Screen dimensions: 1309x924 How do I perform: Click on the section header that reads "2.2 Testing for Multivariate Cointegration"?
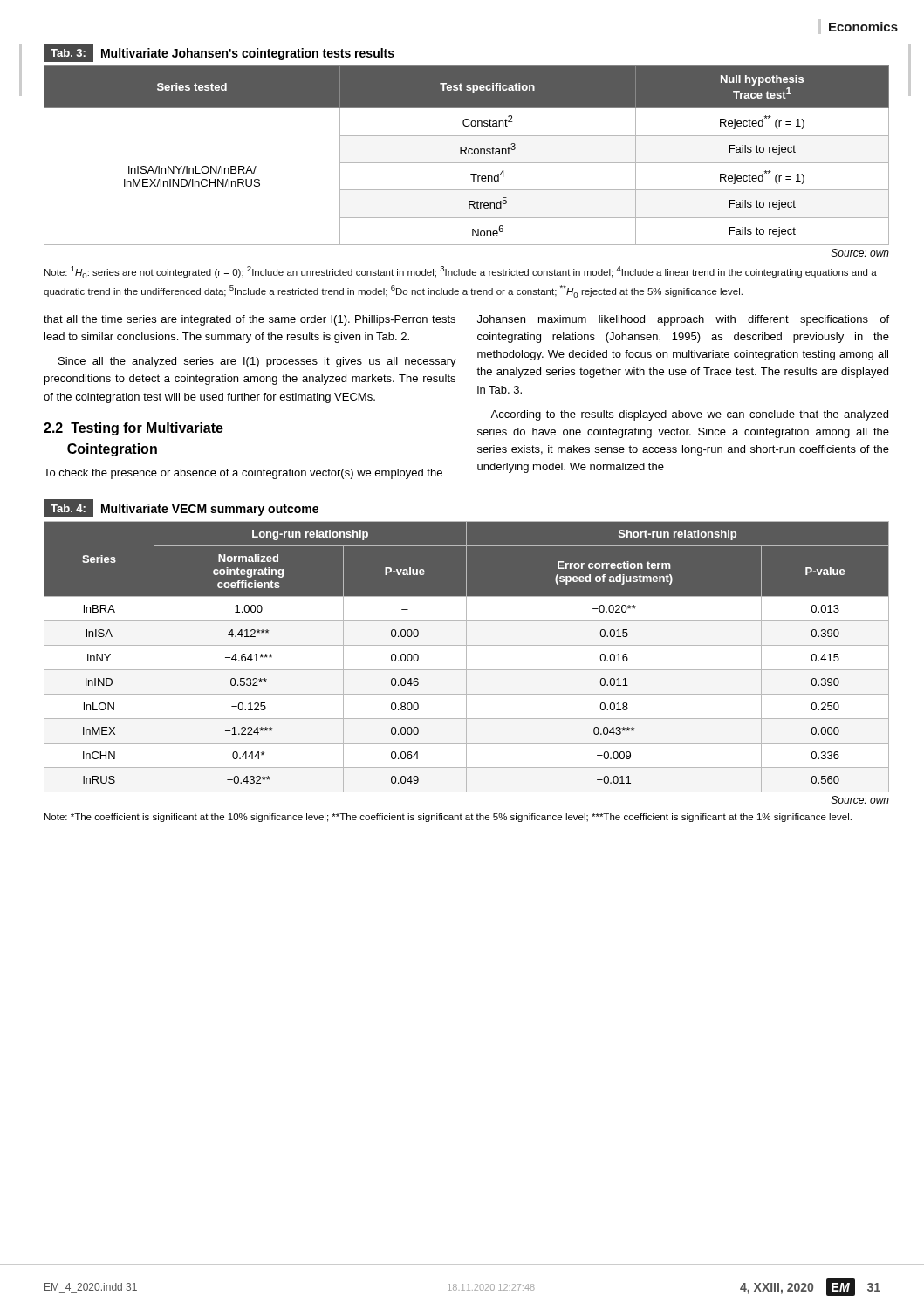point(133,439)
